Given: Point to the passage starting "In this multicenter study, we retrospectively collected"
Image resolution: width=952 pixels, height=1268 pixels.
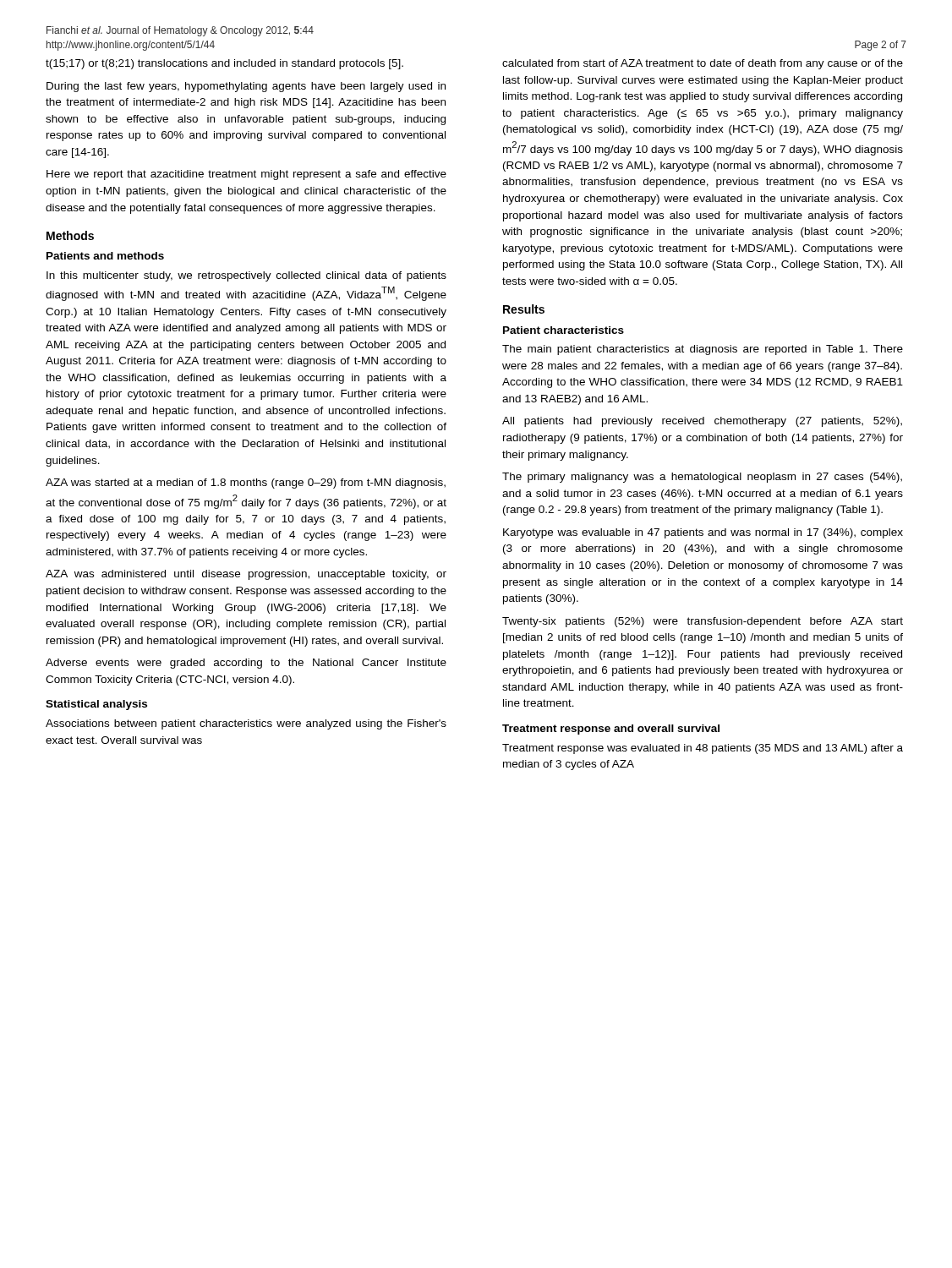Looking at the screenshot, I should (246, 368).
